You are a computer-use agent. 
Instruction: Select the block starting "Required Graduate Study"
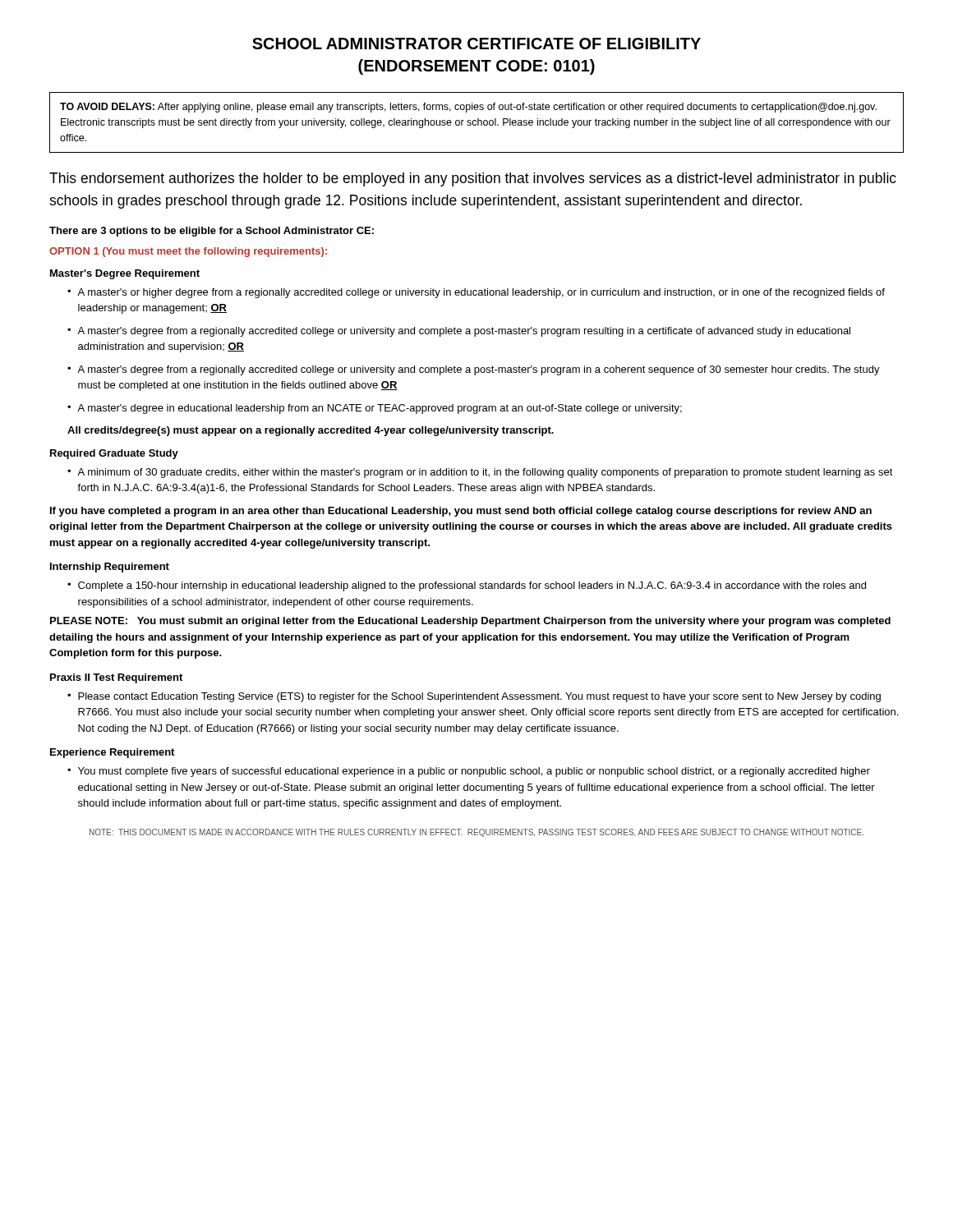click(x=114, y=453)
